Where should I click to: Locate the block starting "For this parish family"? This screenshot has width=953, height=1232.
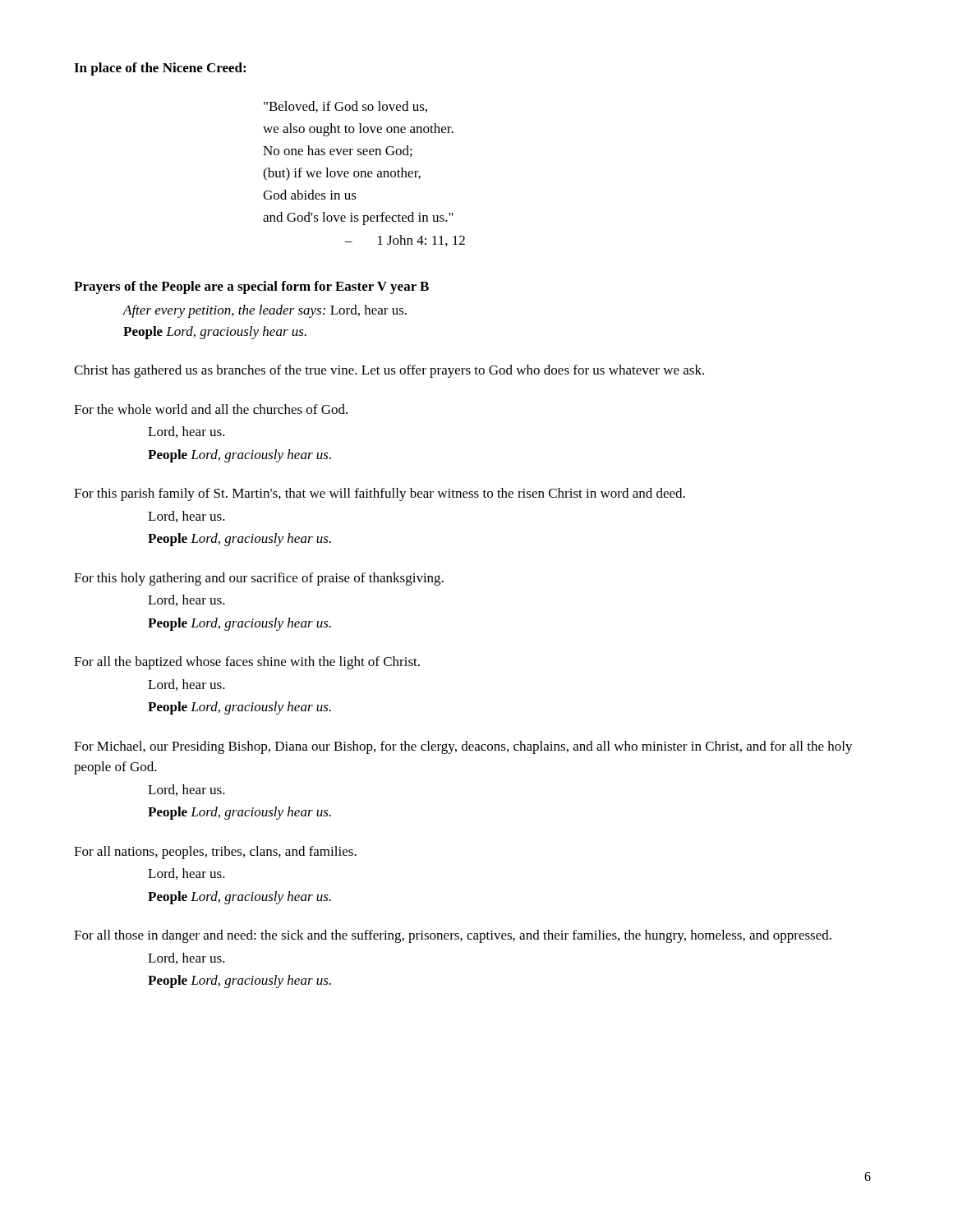(380, 494)
